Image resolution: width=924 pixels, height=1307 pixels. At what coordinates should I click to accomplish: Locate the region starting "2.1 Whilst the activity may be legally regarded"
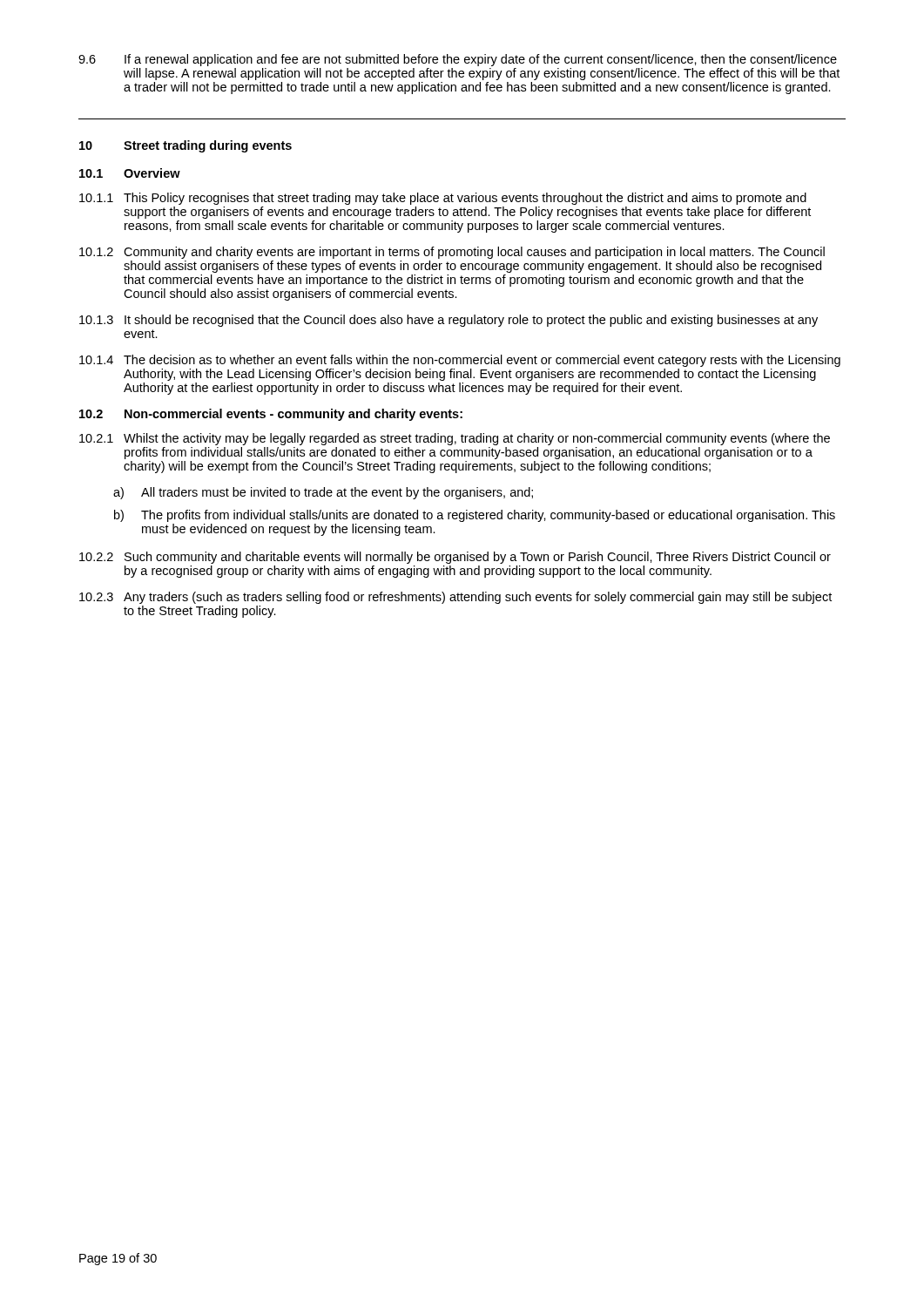pos(462,452)
